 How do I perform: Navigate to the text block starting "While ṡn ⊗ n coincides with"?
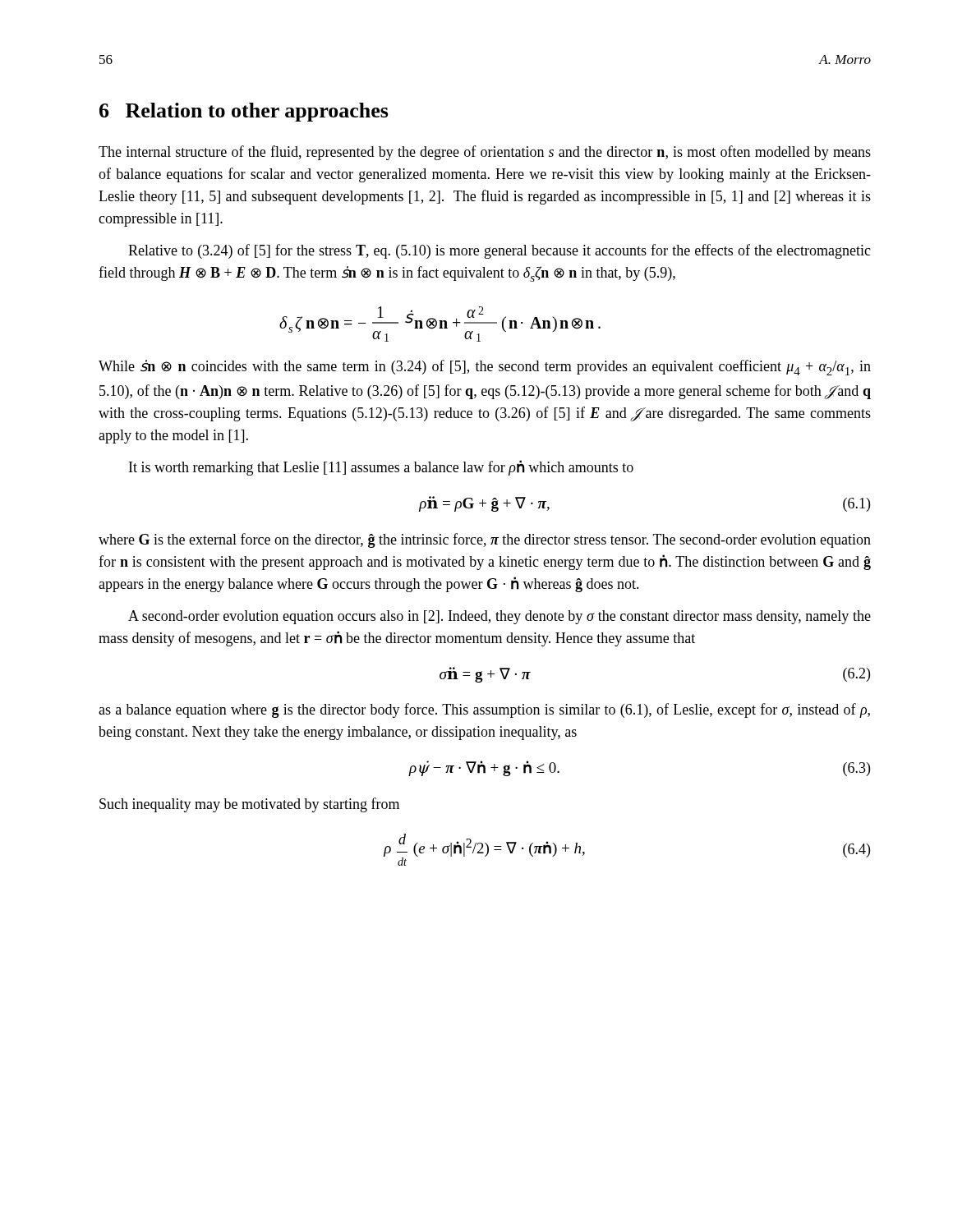485,401
